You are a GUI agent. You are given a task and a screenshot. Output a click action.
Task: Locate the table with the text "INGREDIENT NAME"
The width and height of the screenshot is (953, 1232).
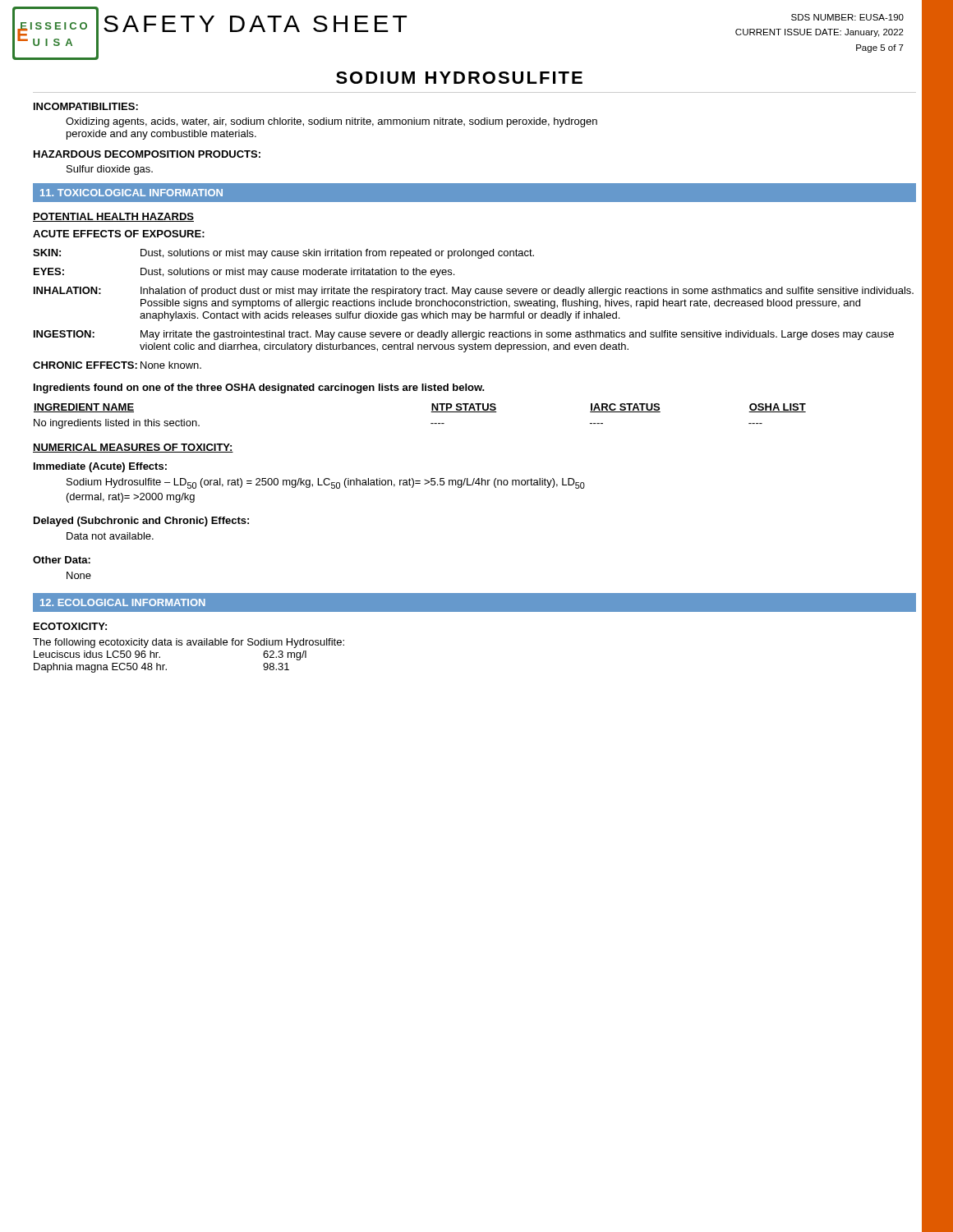pos(474,415)
